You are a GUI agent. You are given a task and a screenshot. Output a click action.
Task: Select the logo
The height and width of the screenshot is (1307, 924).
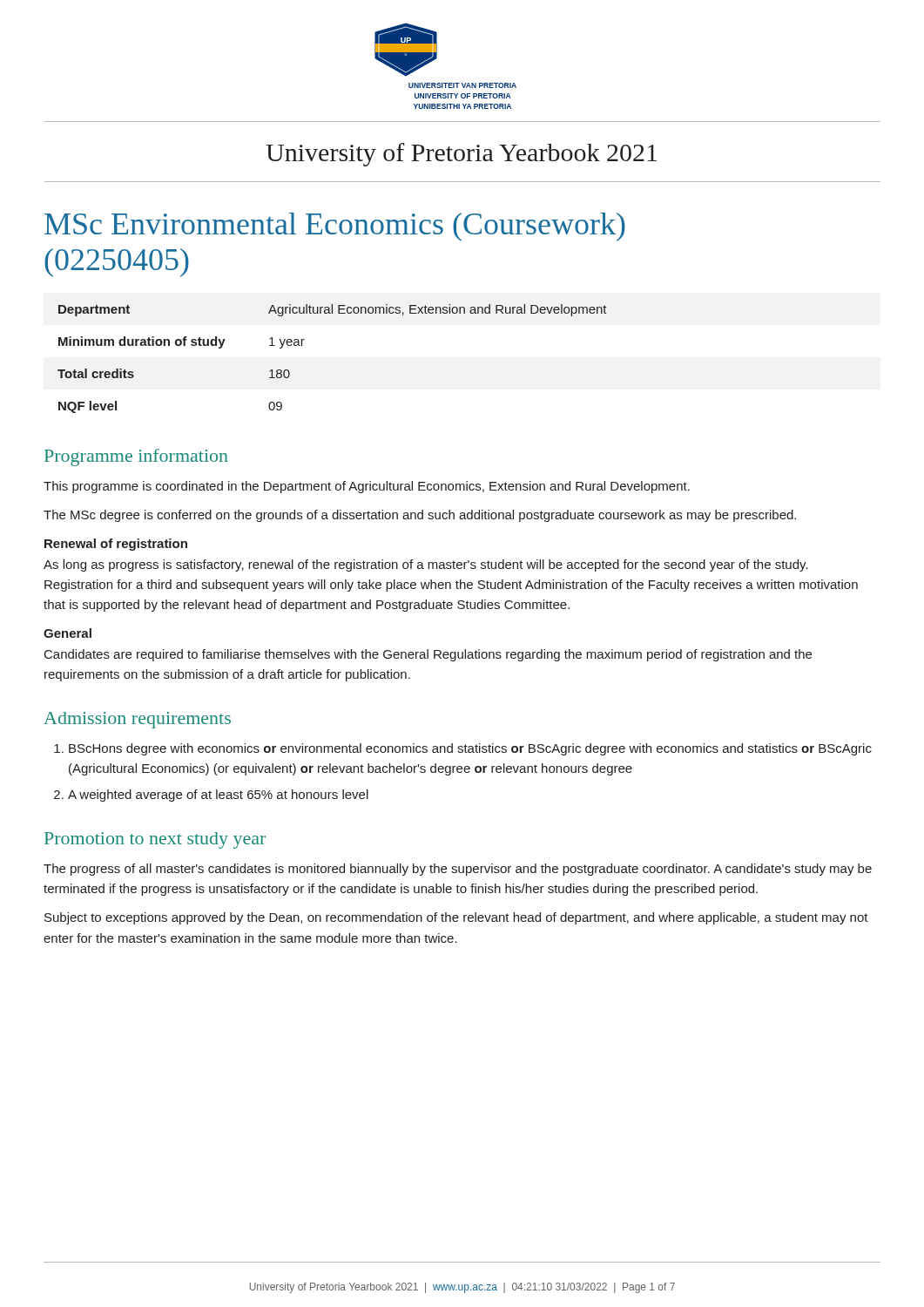click(462, 66)
